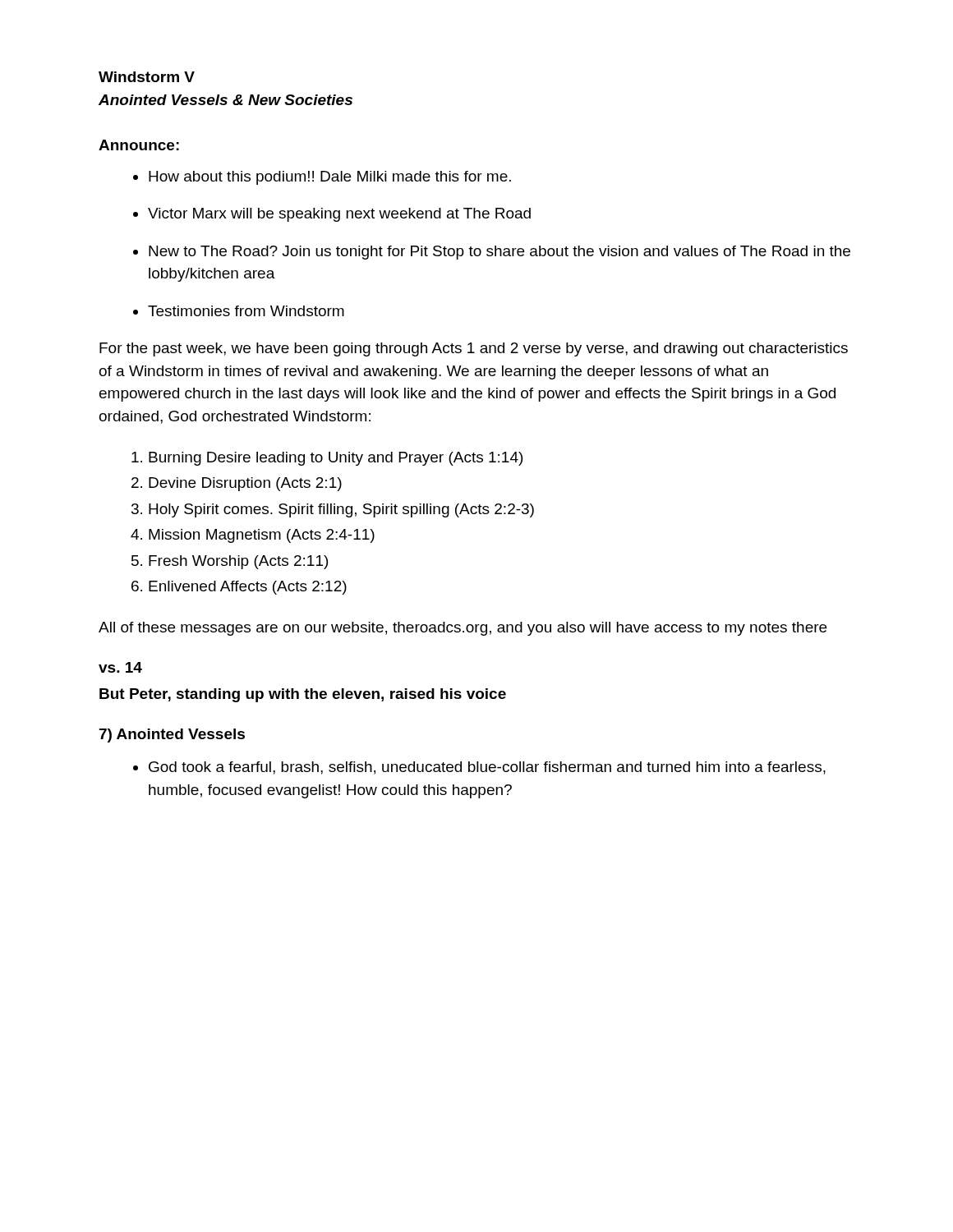Locate the list item that says "Holy Spirit comes. Spirit filling, Spirit spilling (Acts"
Screen dimensions: 1232x953
click(341, 509)
